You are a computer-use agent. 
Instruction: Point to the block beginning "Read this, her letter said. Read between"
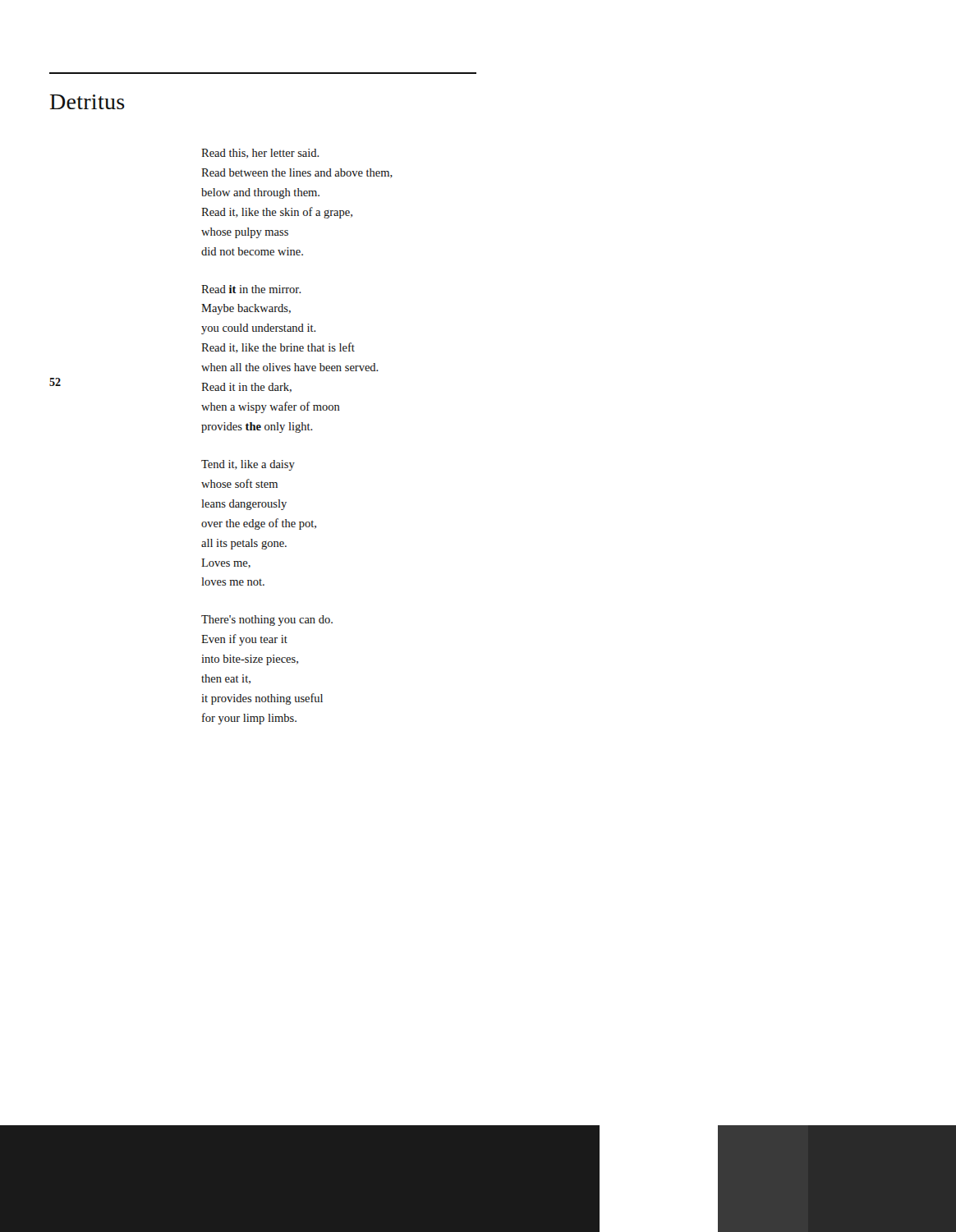pos(297,202)
